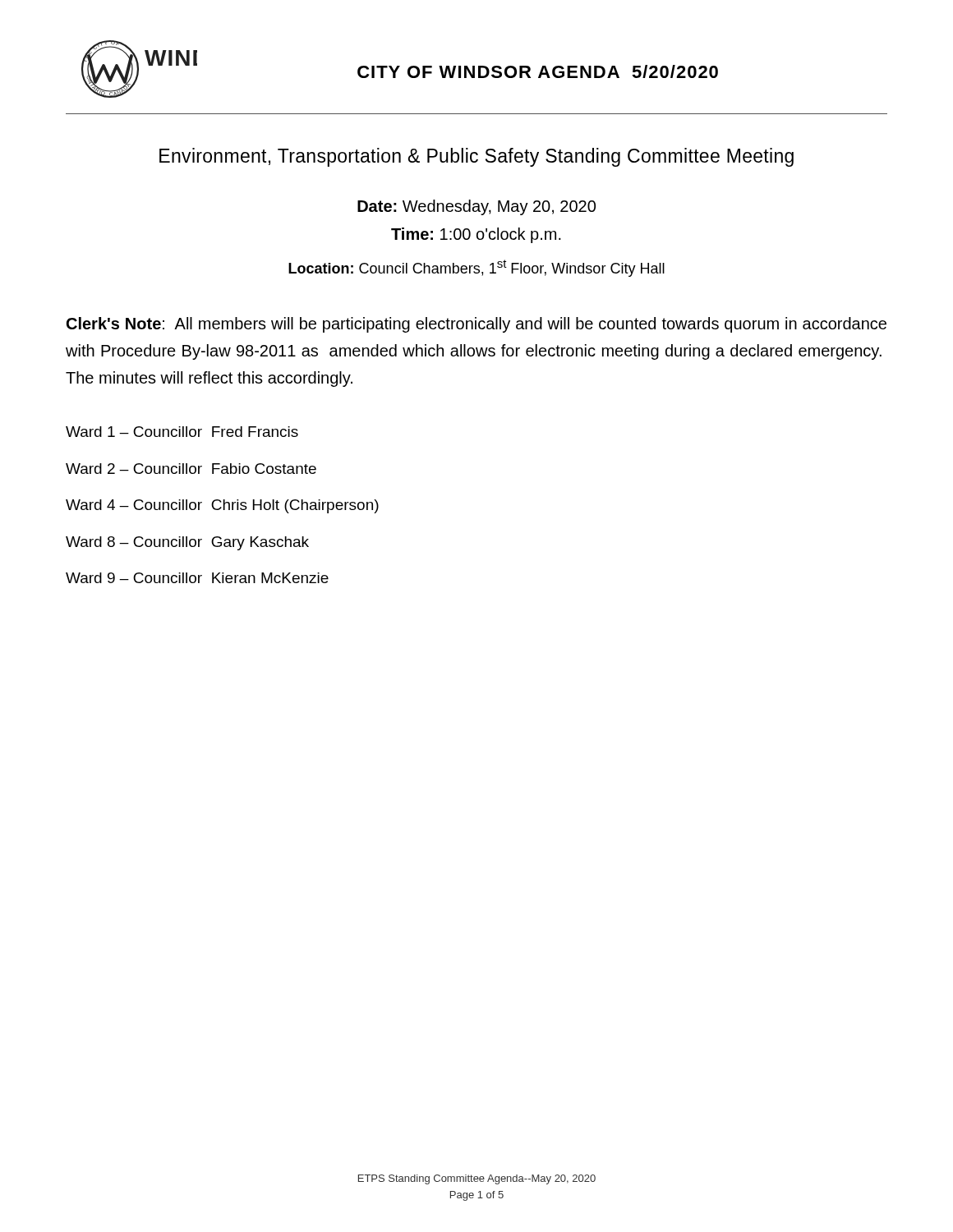
Task: Where is the passage that starts "Clerk's Note: All members will be participating electronically"?
Action: pos(476,351)
